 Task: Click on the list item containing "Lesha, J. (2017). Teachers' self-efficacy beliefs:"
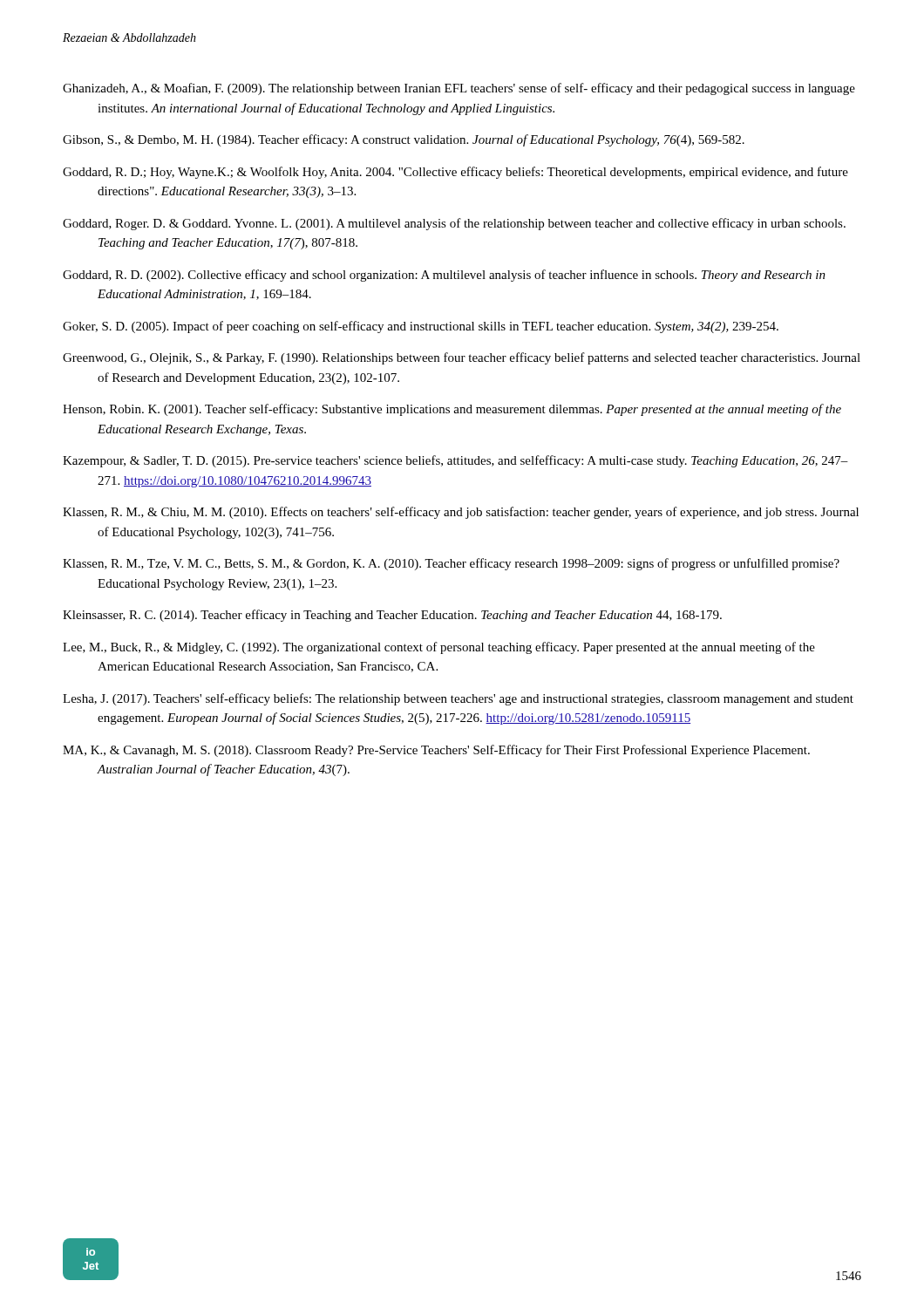[x=458, y=708]
